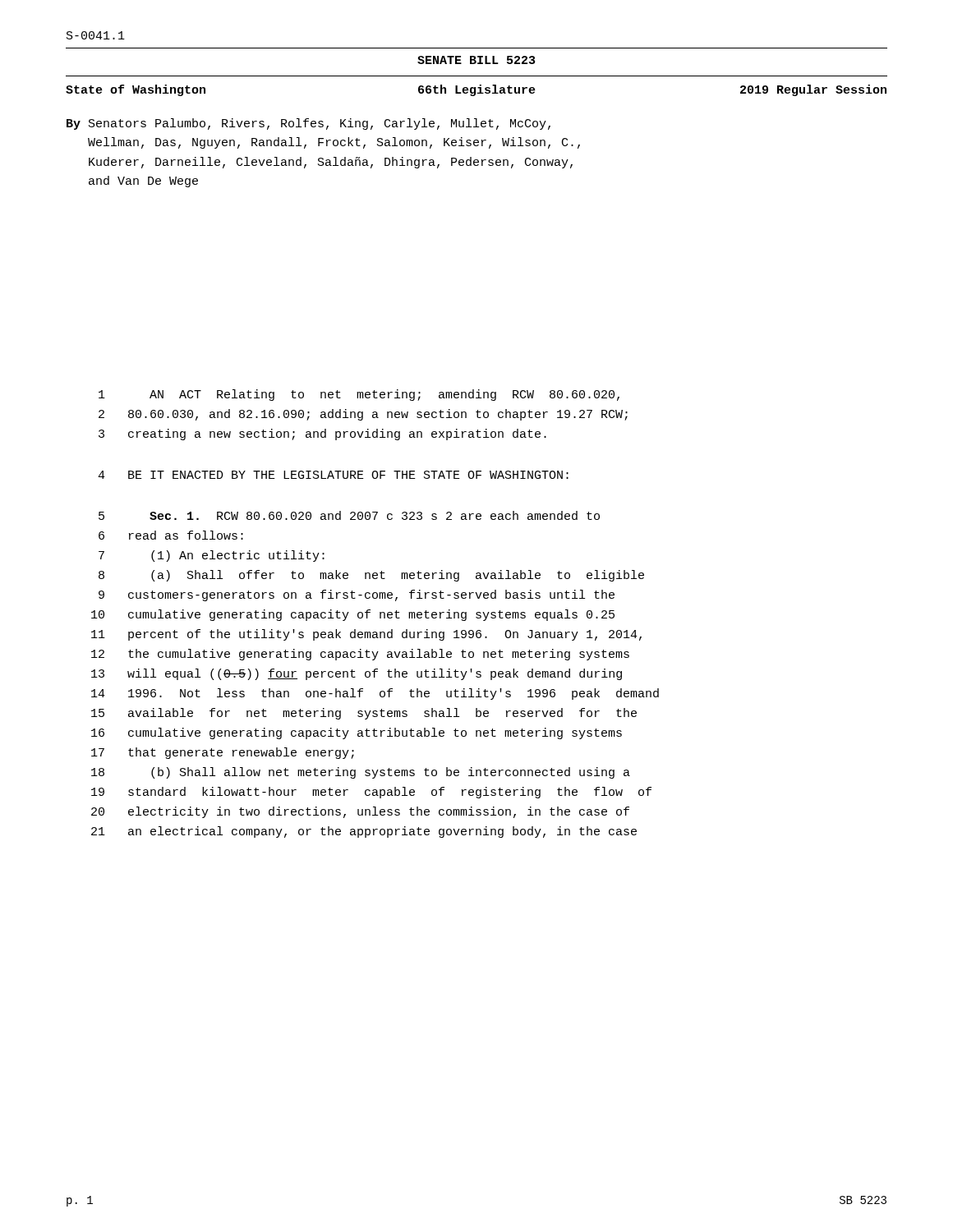Viewport: 953px width, 1232px height.
Task: Click on the text block starting "18 (b) Shall allow net metering systems"
Action: 476,774
